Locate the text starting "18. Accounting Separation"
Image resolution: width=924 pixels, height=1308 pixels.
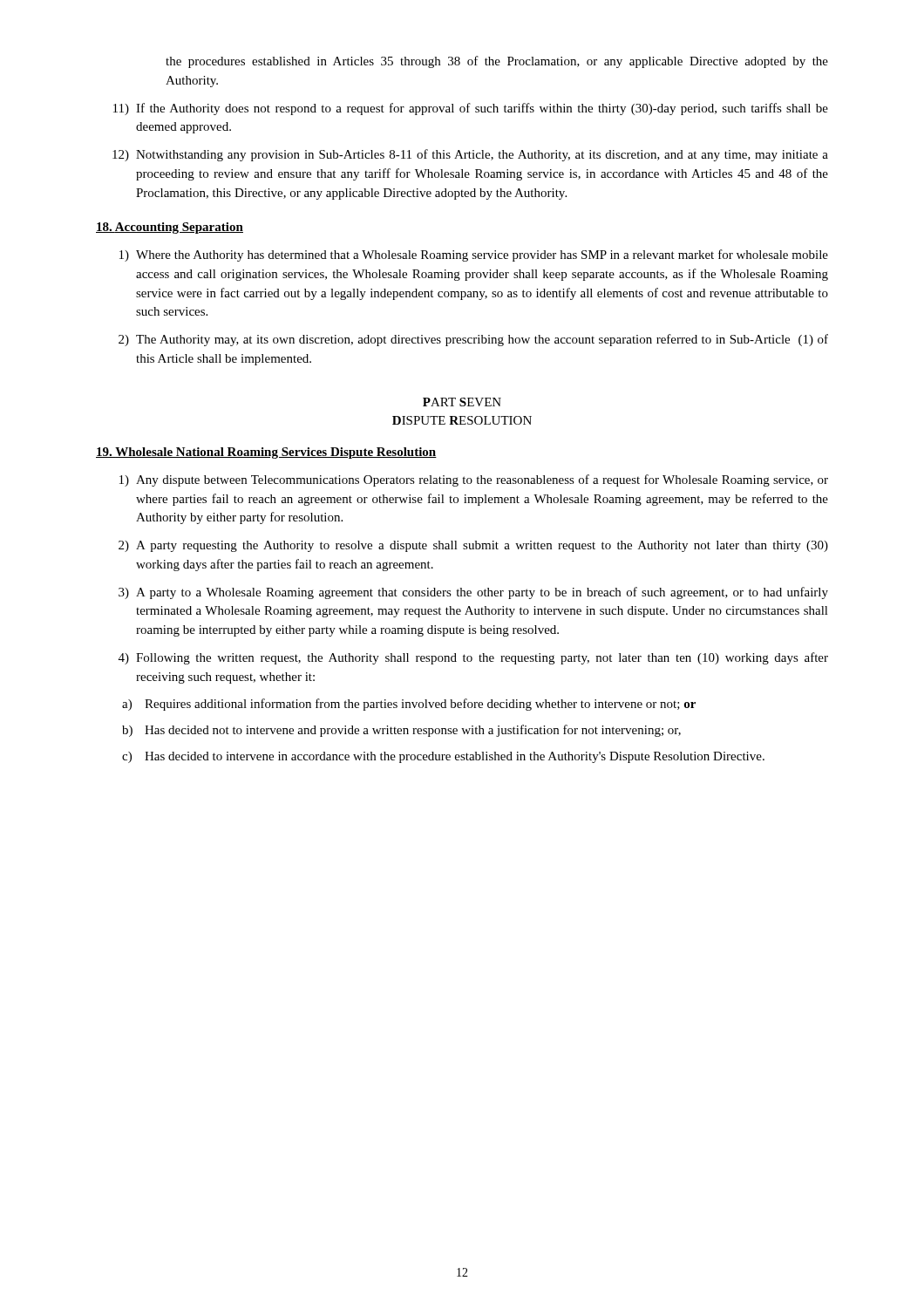pos(169,227)
